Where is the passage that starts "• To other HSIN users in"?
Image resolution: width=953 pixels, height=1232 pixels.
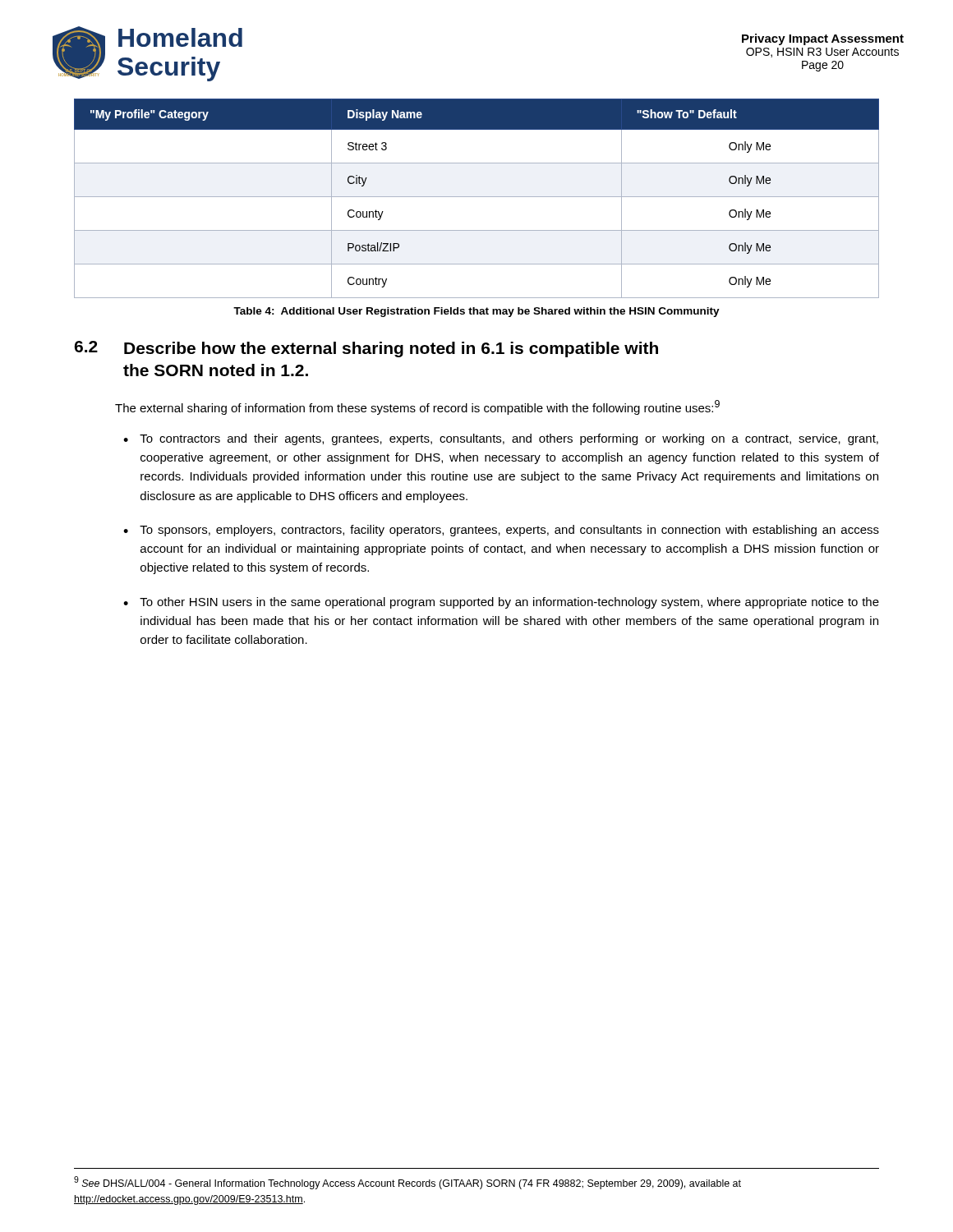501,620
